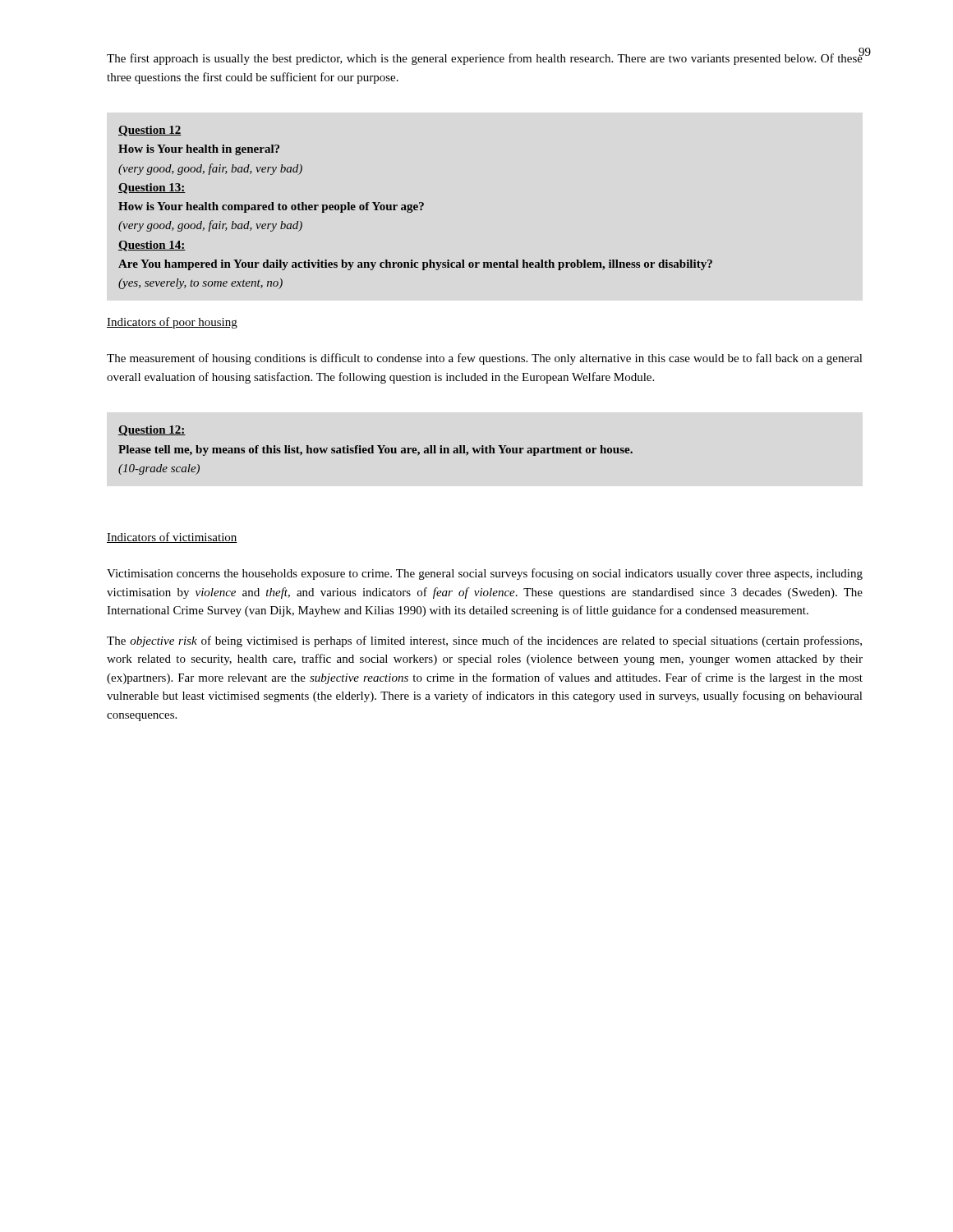Locate the block starting "Indicators of poor housing"
The image size is (953, 1232).
tap(172, 322)
